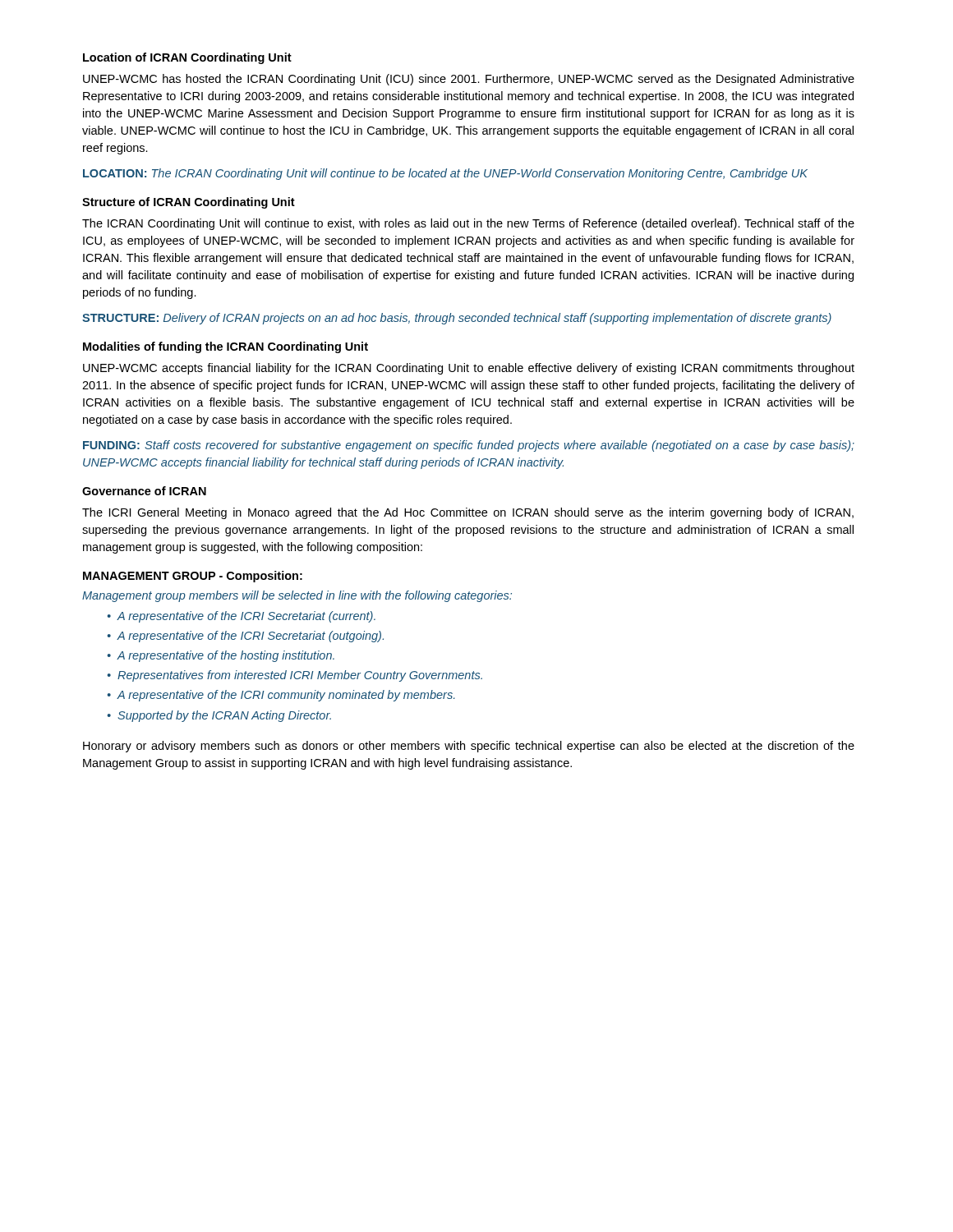
Task: Point to the block starting "Location of ICRAN Coordinating"
Action: tap(187, 57)
